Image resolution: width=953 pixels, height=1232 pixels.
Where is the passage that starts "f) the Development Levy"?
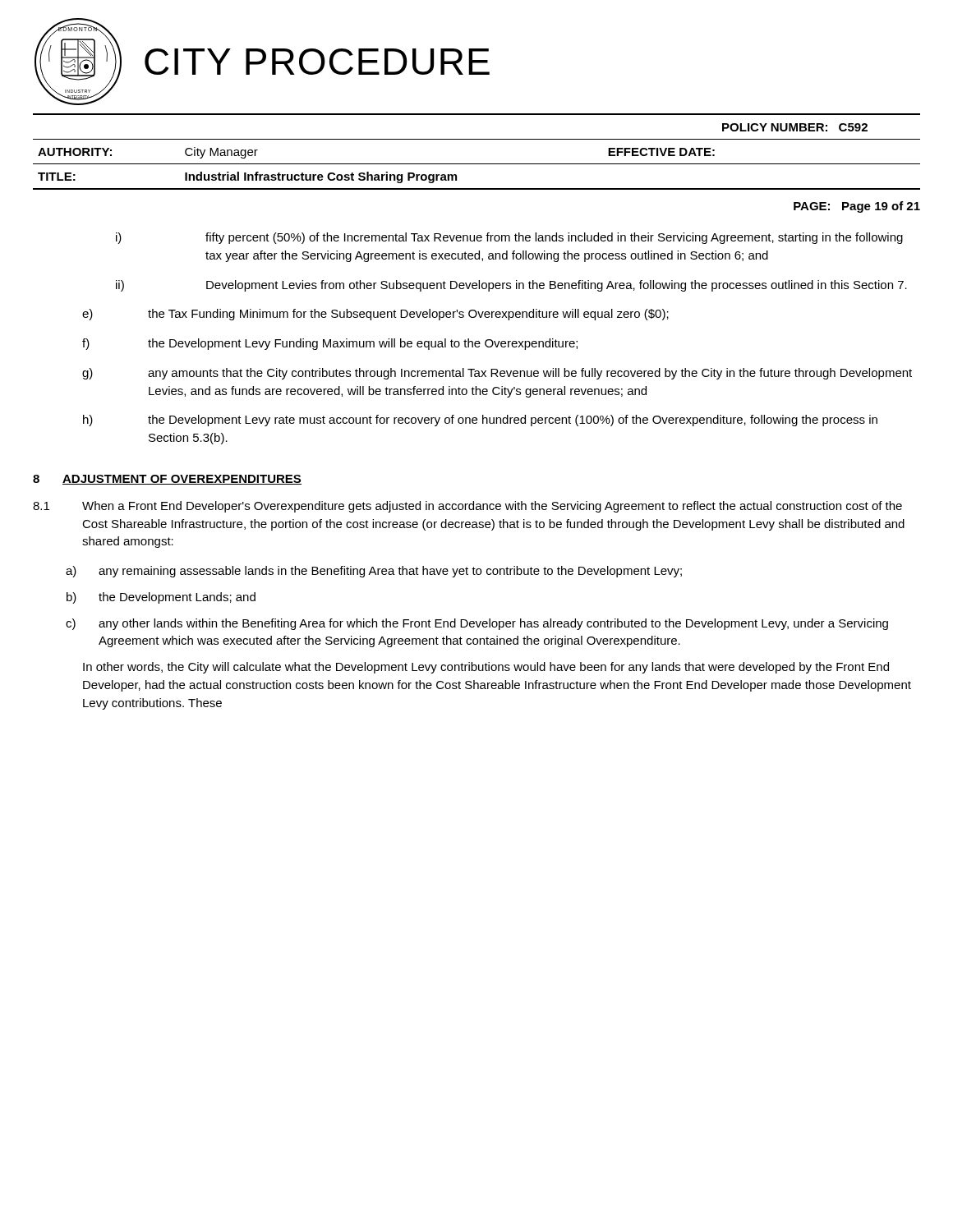pyautogui.click(x=476, y=343)
